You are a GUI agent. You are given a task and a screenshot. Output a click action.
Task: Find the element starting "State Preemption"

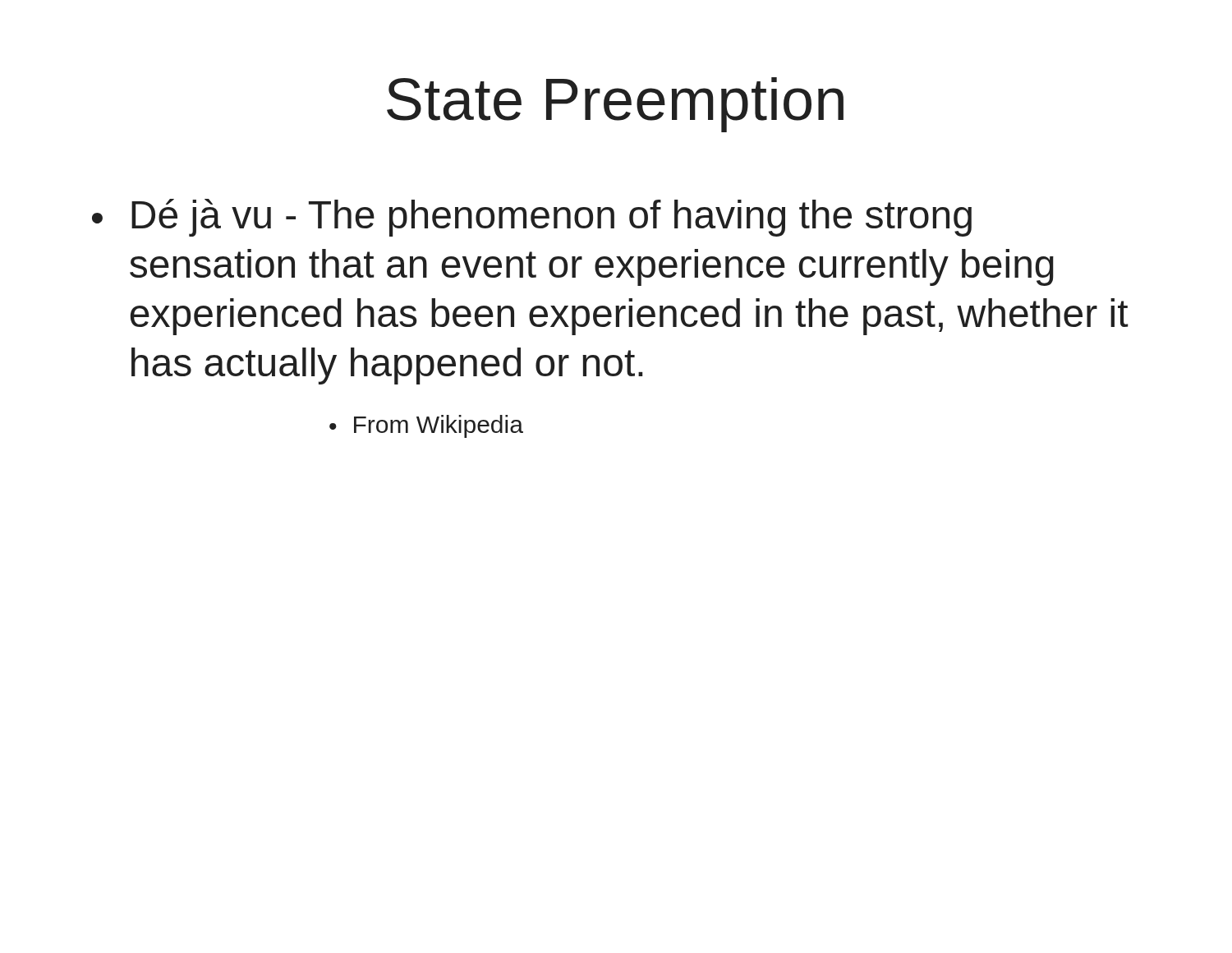[616, 99]
